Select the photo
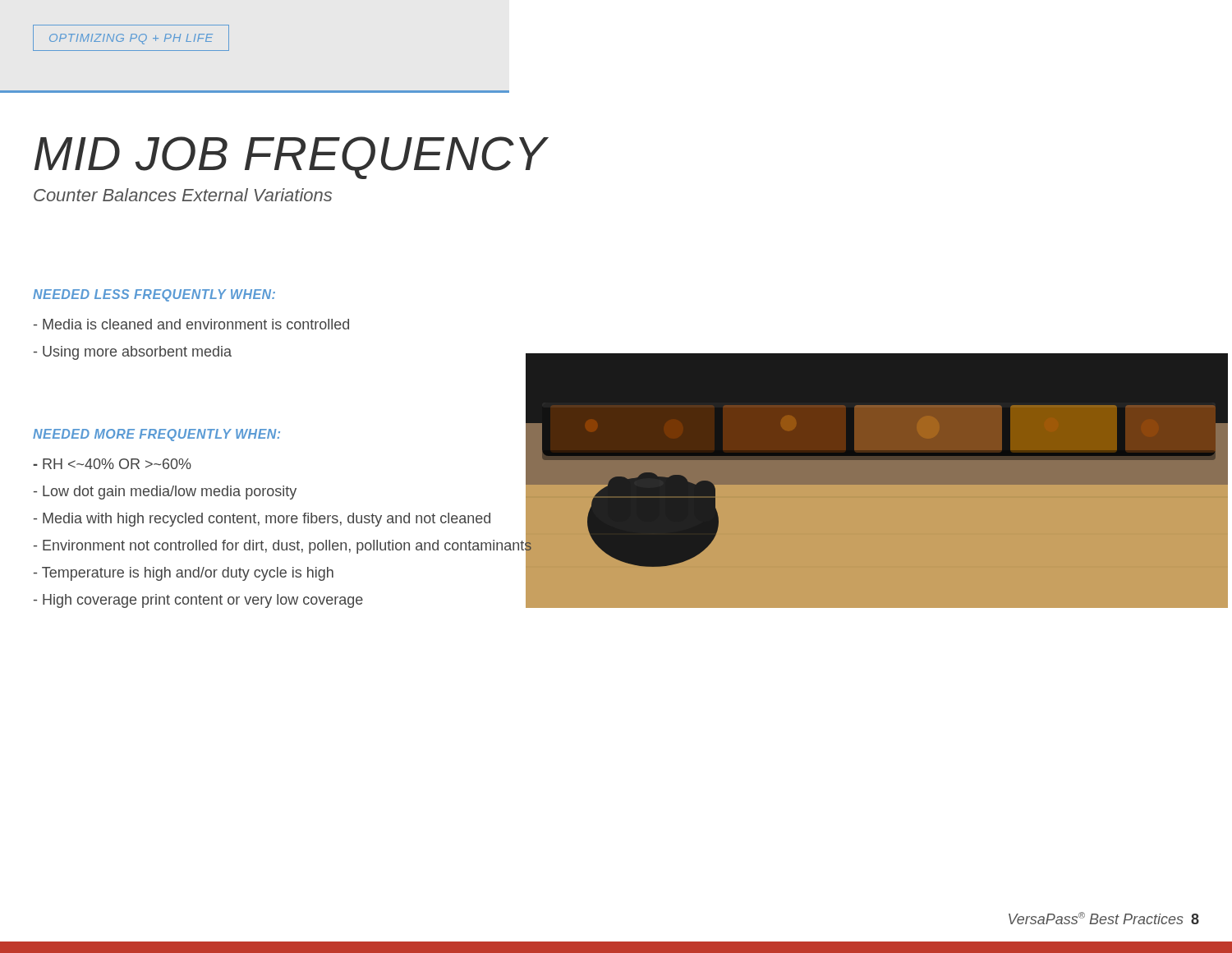Viewport: 1232px width, 953px height. click(877, 481)
